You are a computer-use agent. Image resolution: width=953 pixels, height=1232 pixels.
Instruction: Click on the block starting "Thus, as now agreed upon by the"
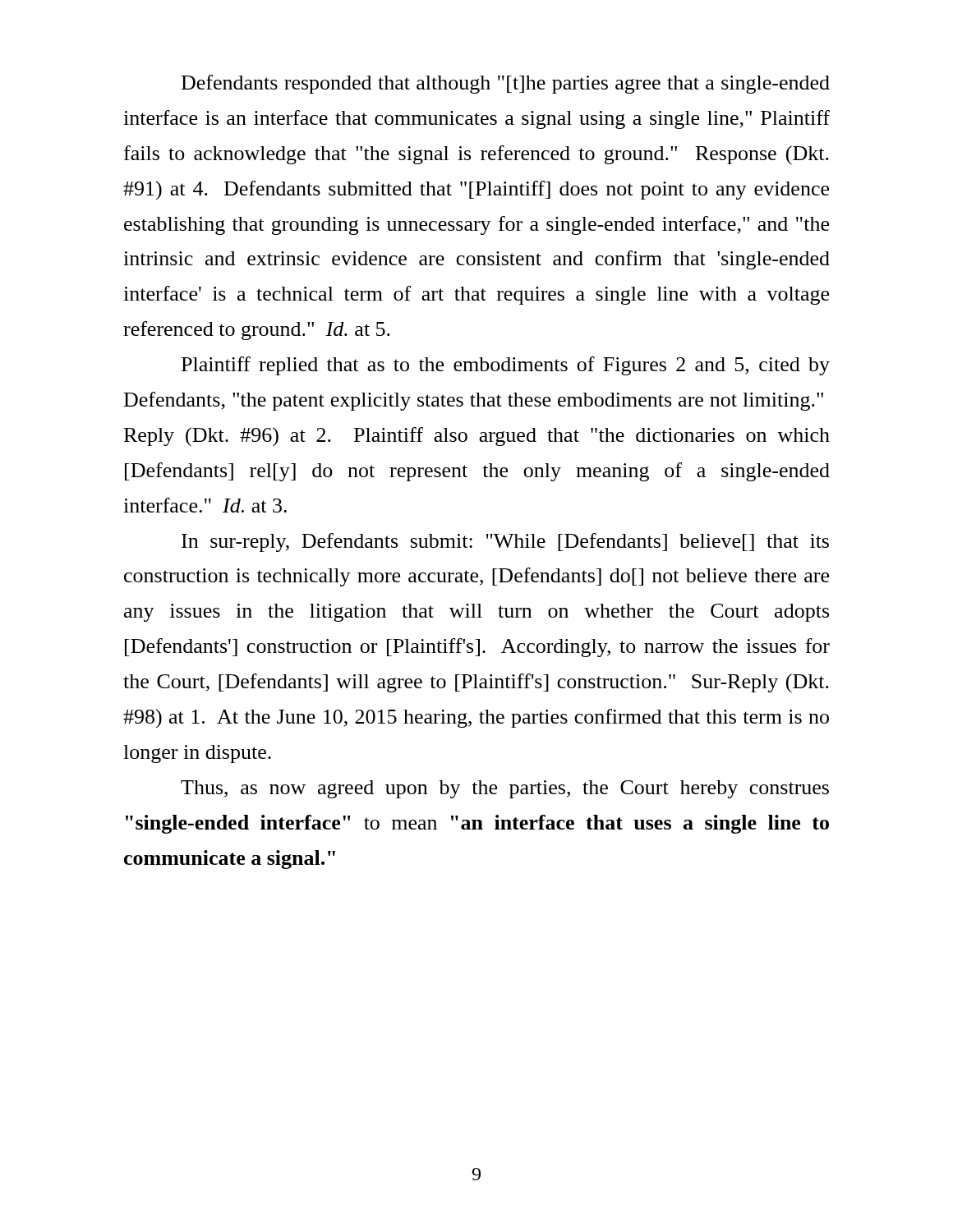pyautogui.click(x=476, y=823)
